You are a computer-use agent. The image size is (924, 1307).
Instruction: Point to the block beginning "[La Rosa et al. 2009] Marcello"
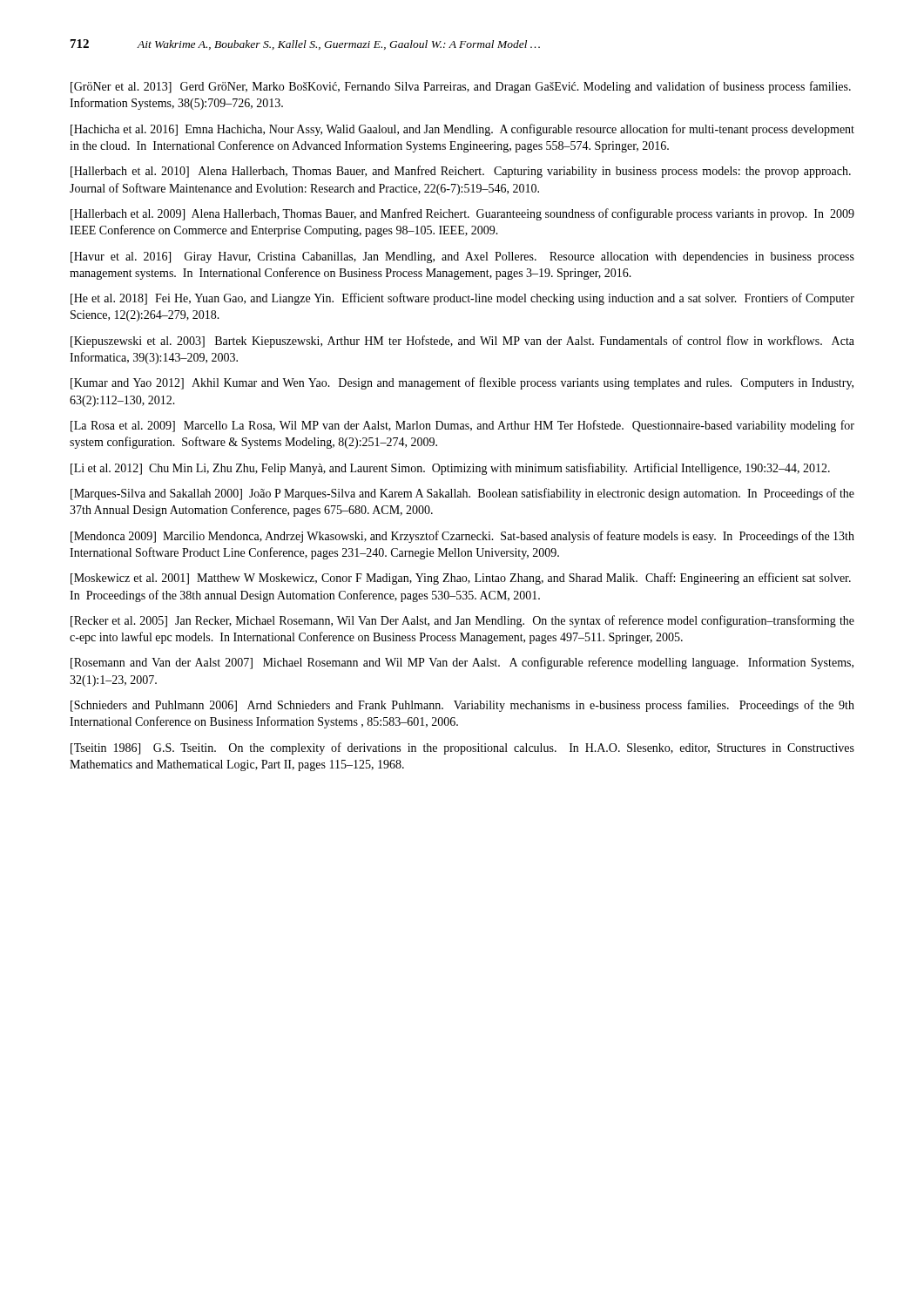click(462, 434)
